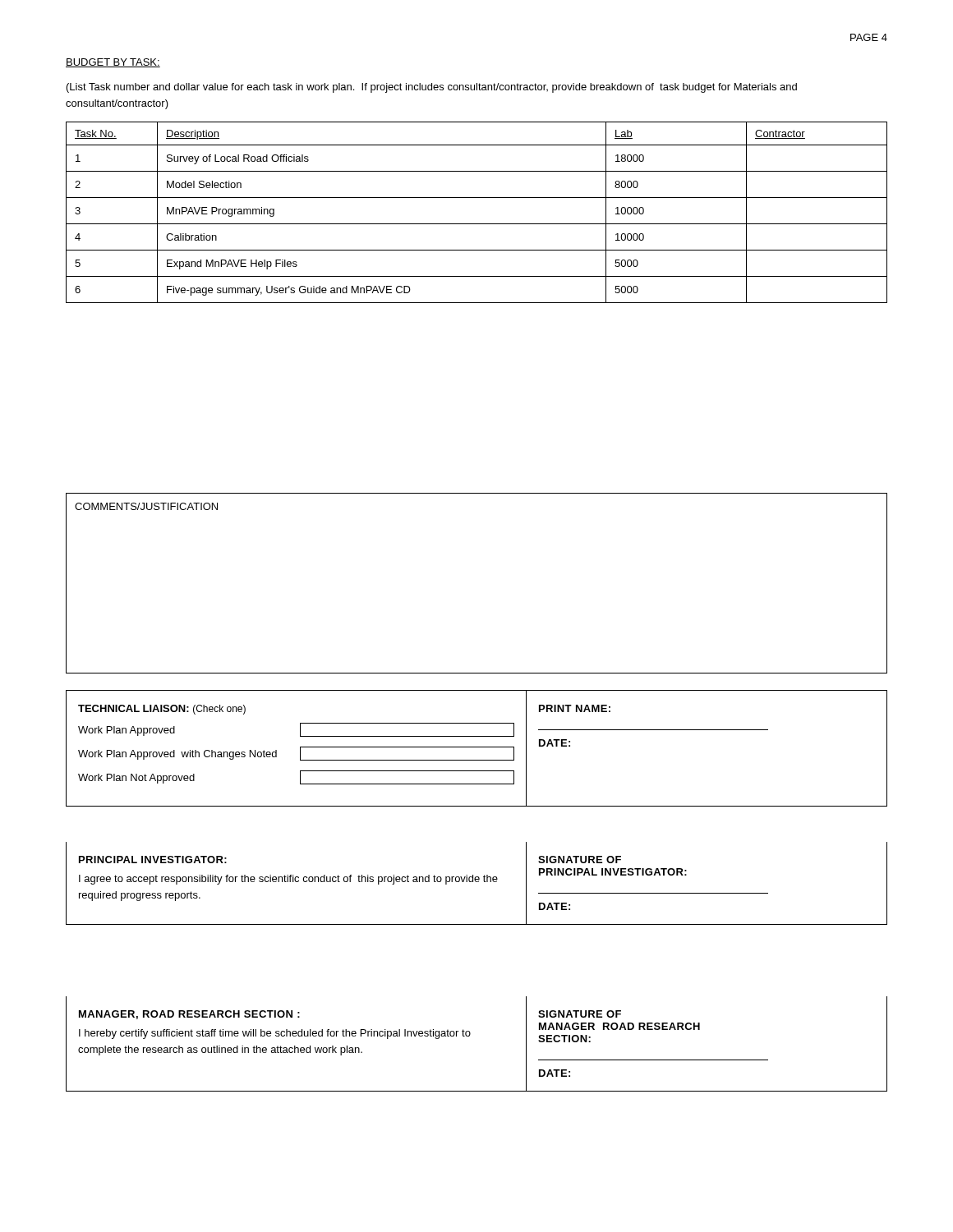Find the passage starting "BUDGET BY TASK:"
The height and width of the screenshot is (1232, 953).
click(x=113, y=62)
